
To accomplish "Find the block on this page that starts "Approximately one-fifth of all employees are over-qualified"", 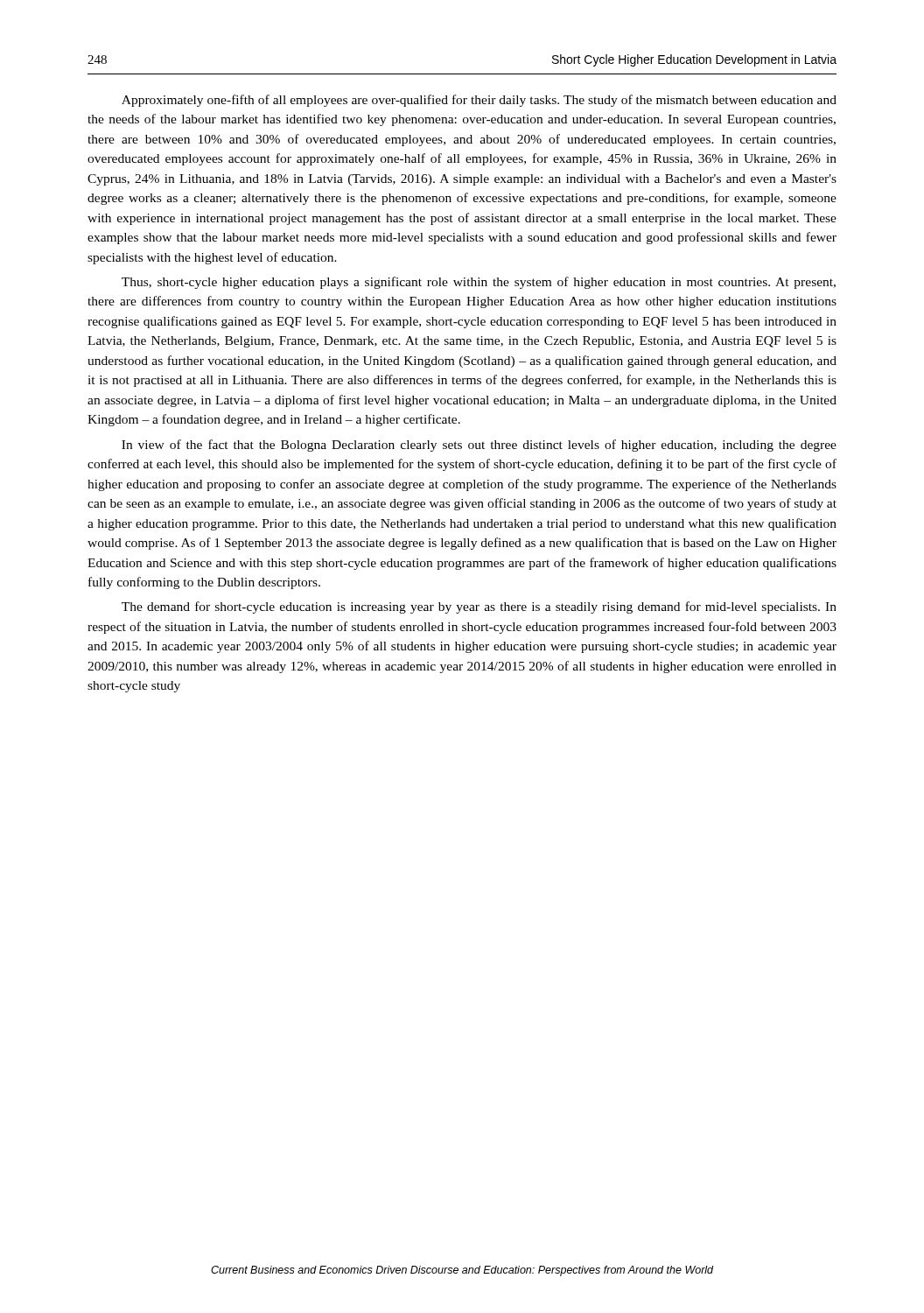I will pyautogui.click(x=462, y=393).
